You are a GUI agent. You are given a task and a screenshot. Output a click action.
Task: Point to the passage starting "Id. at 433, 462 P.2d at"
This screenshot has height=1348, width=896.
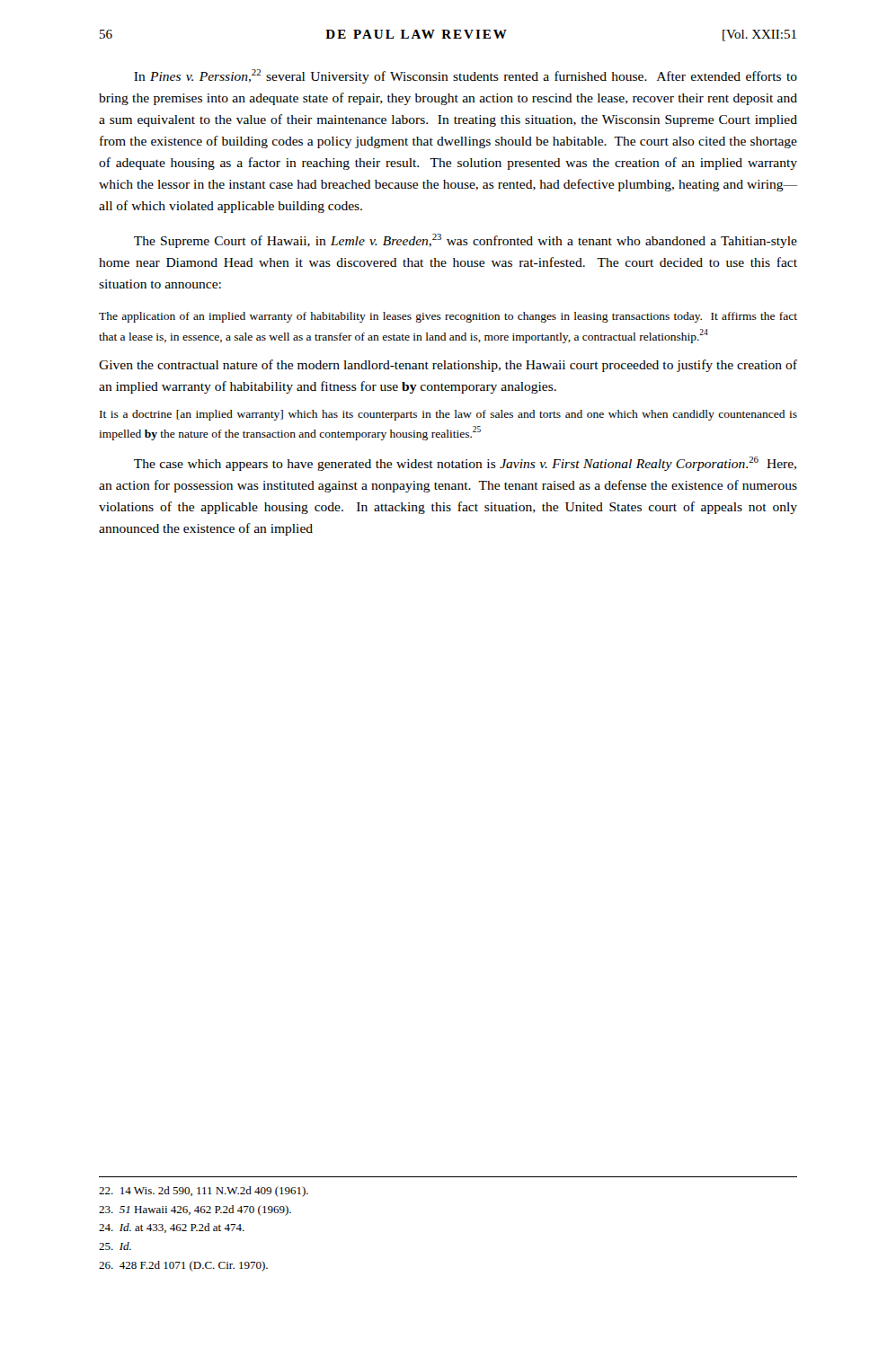pos(172,1227)
